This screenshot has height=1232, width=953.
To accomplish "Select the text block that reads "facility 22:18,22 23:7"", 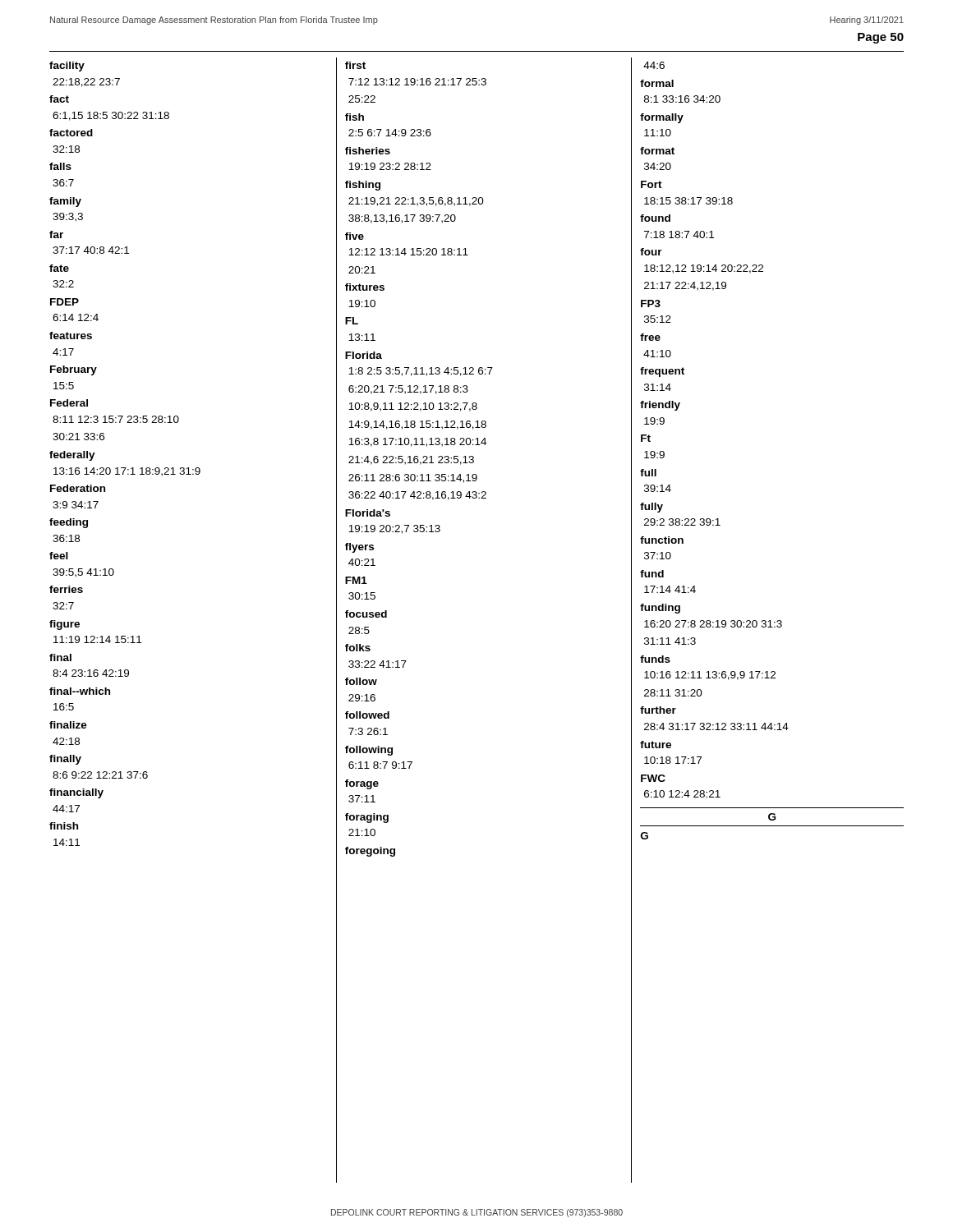I will click(x=67, y=67).
